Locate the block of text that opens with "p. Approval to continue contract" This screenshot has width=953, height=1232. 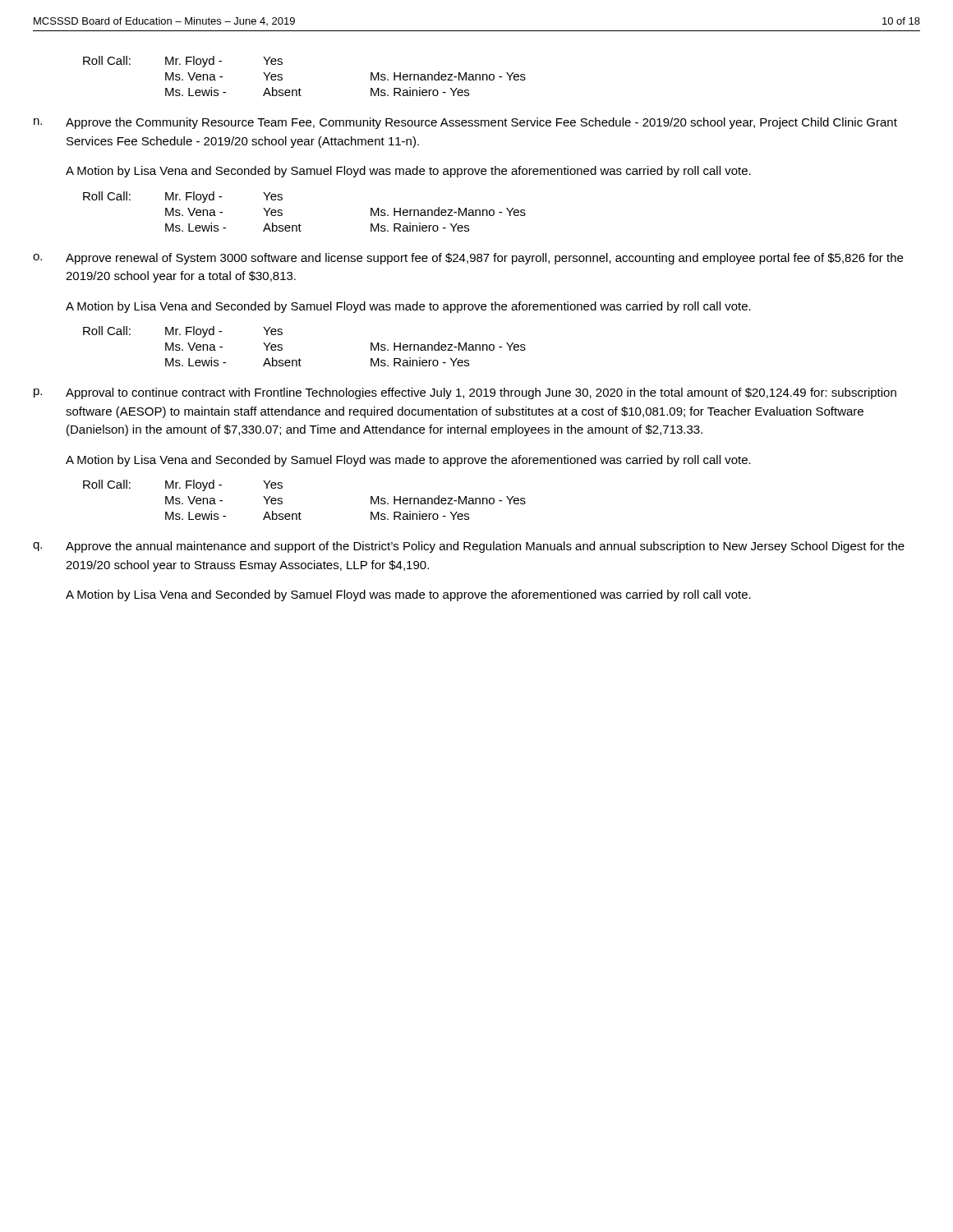(x=476, y=411)
